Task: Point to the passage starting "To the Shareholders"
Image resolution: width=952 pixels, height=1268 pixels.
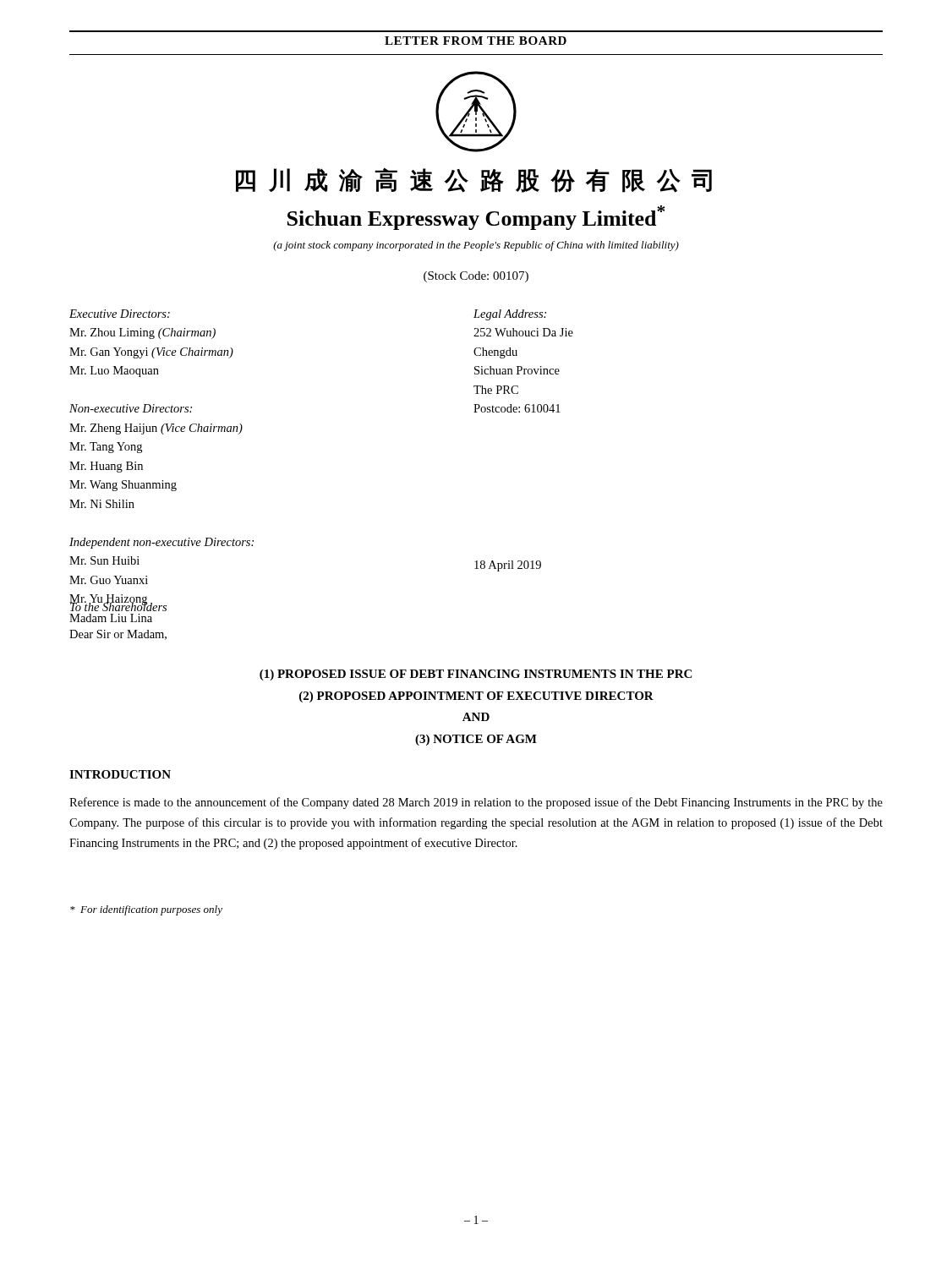Action: click(118, 607)
